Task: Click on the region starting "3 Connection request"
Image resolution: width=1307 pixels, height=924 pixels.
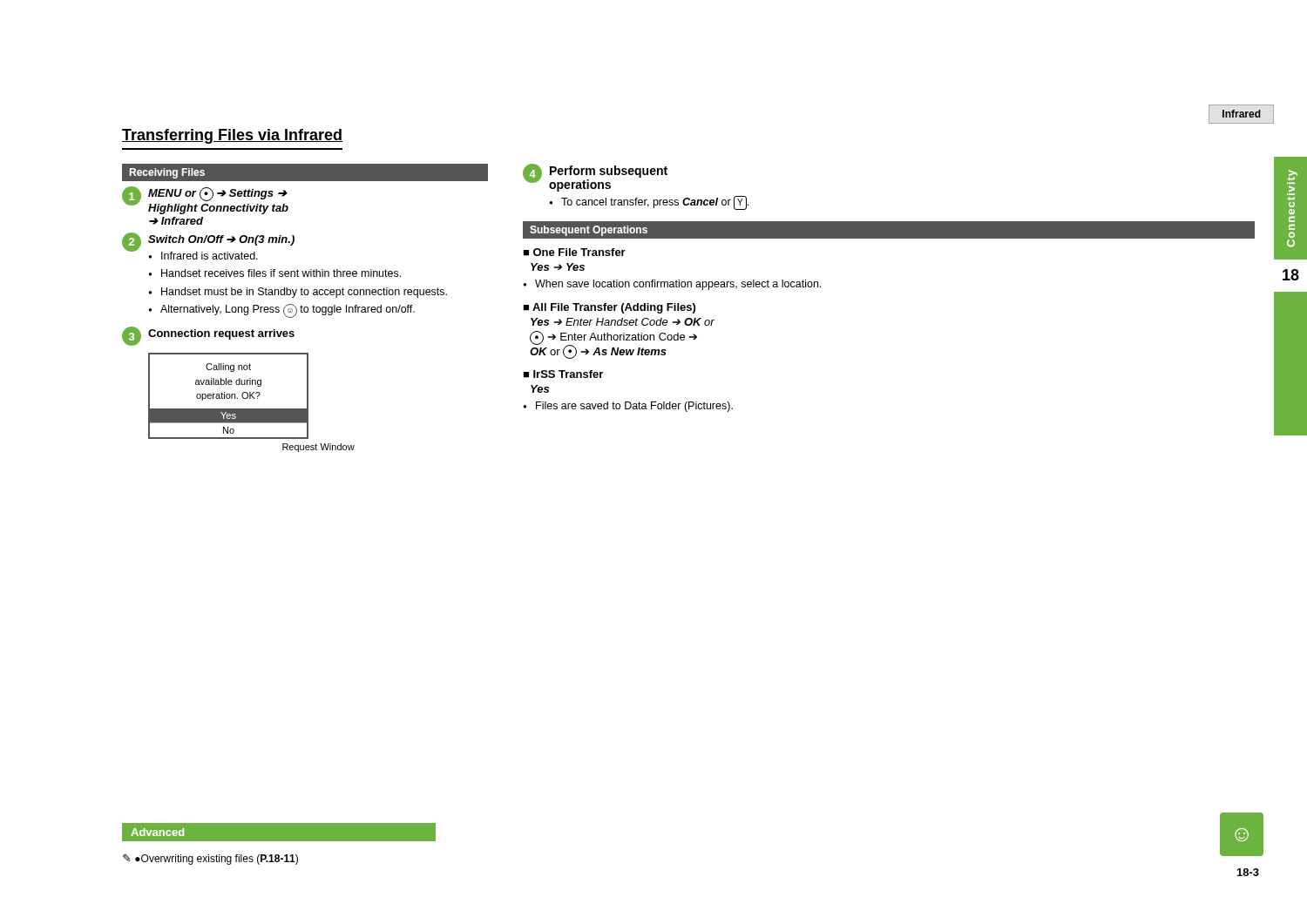Action: (x=305, y=336)
